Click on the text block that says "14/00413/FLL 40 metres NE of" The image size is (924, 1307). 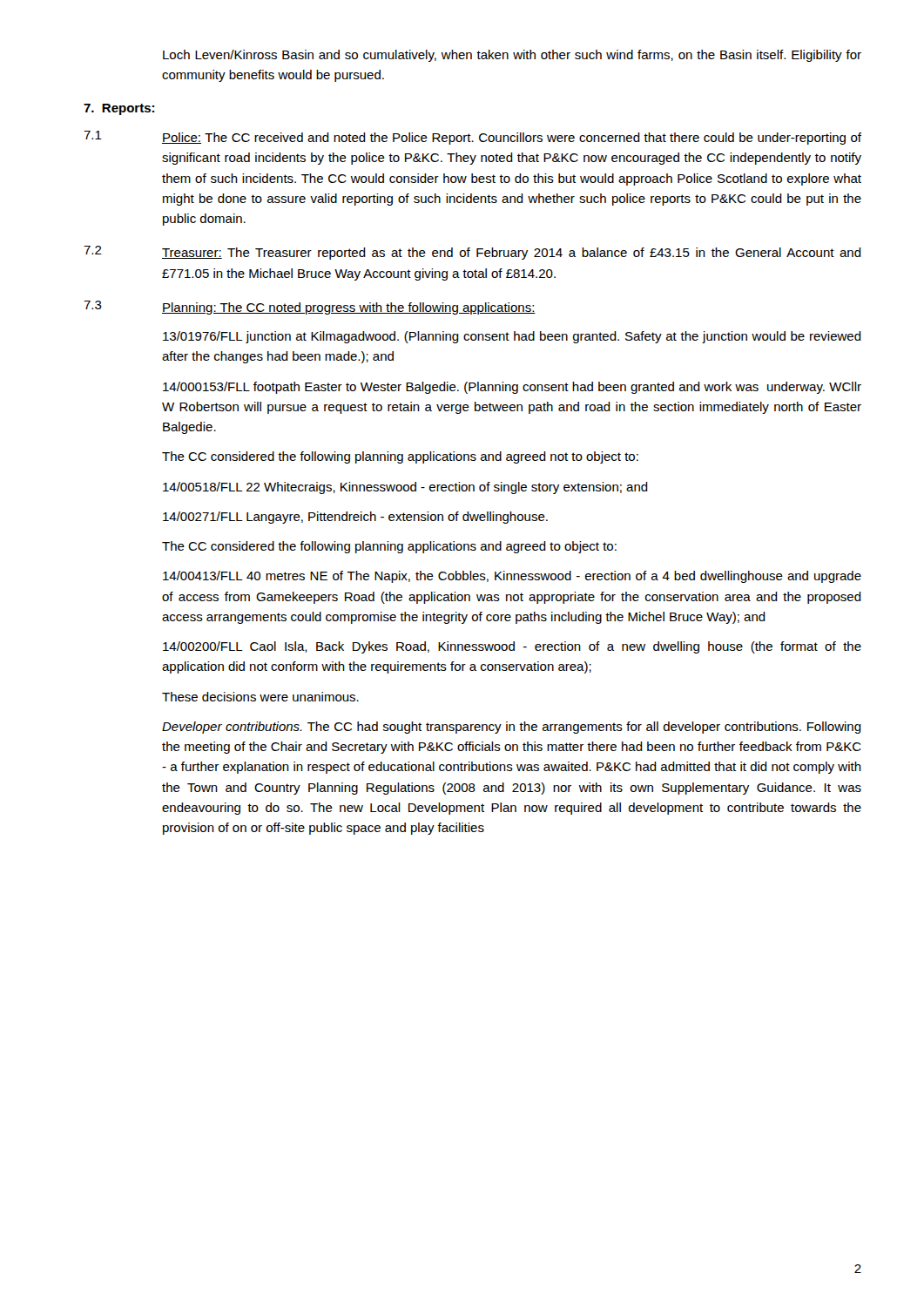point(512,596)
